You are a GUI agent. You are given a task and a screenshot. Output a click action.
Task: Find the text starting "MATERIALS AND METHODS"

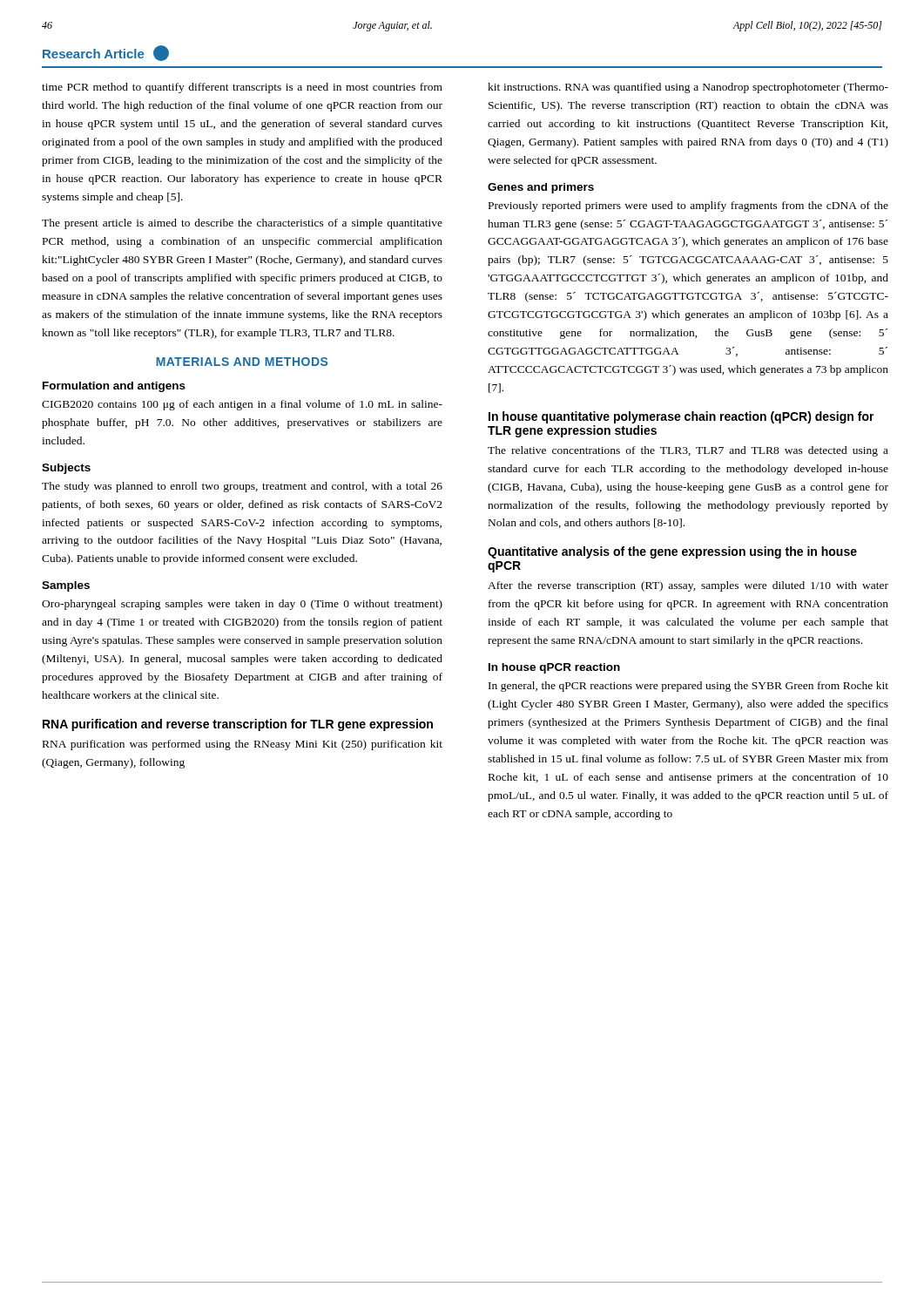tap(242, 362)
